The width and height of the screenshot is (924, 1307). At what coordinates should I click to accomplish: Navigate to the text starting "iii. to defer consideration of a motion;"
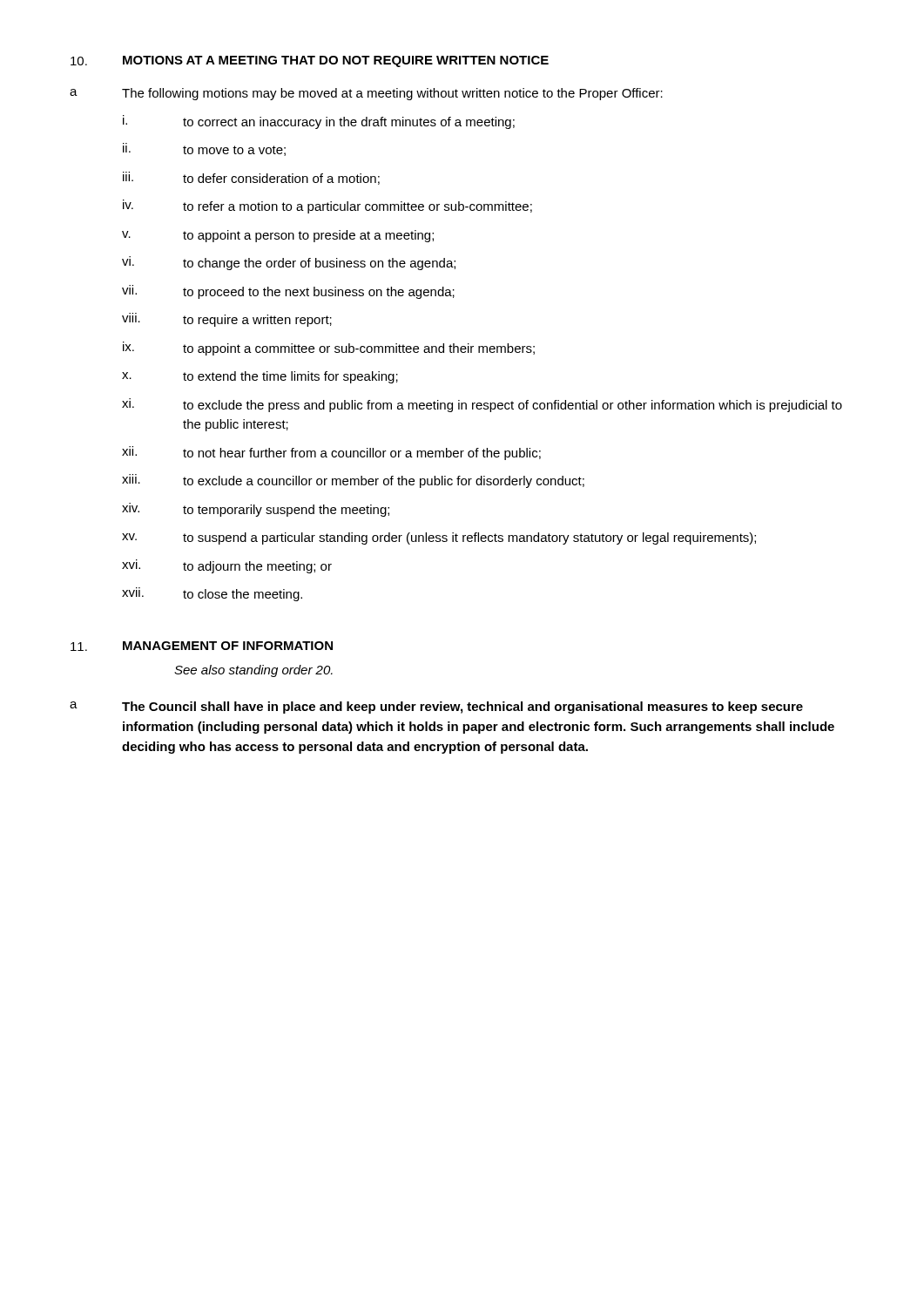pos(251,178)
